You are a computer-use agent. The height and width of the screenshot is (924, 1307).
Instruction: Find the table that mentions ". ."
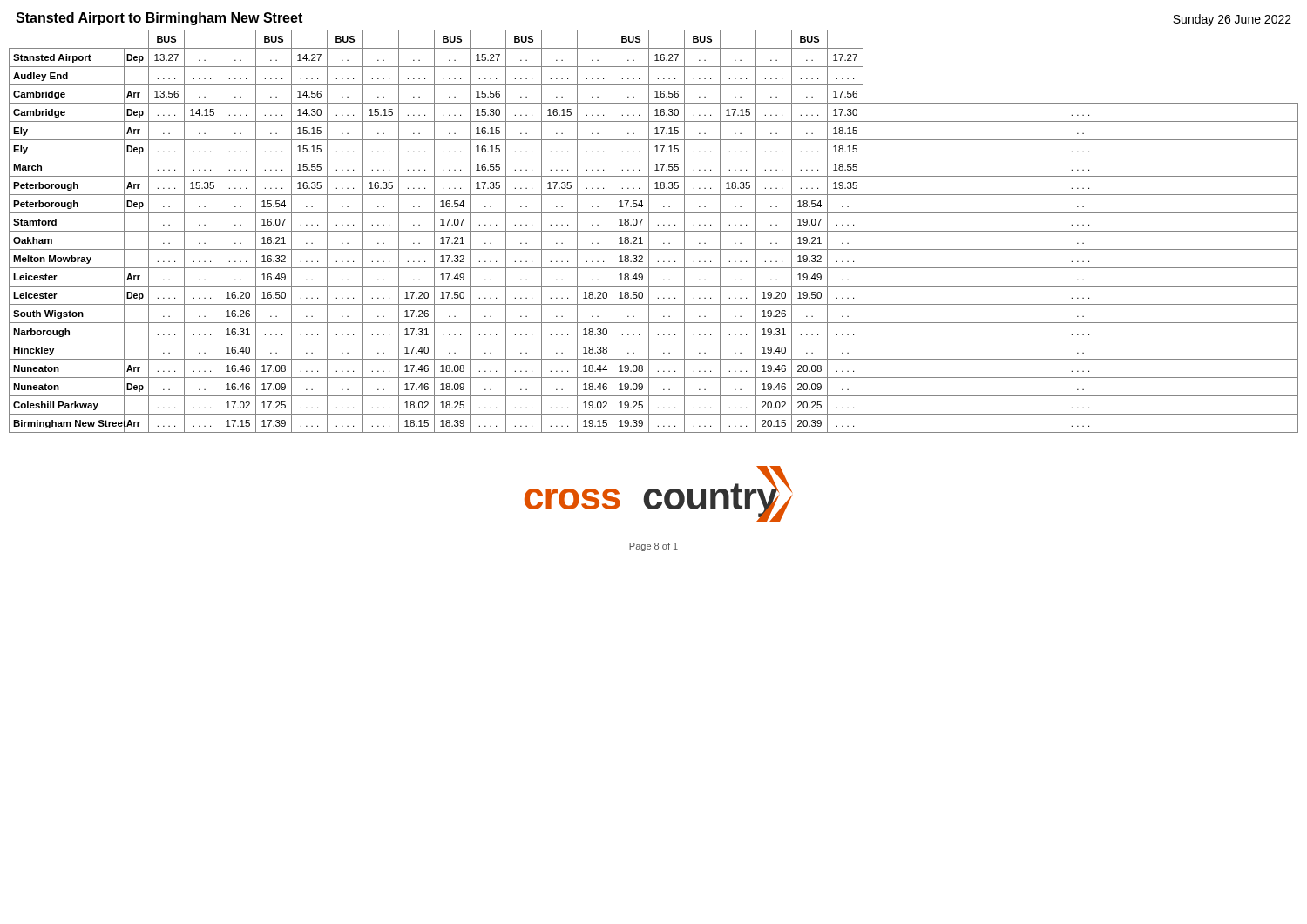tap(654, 231)
